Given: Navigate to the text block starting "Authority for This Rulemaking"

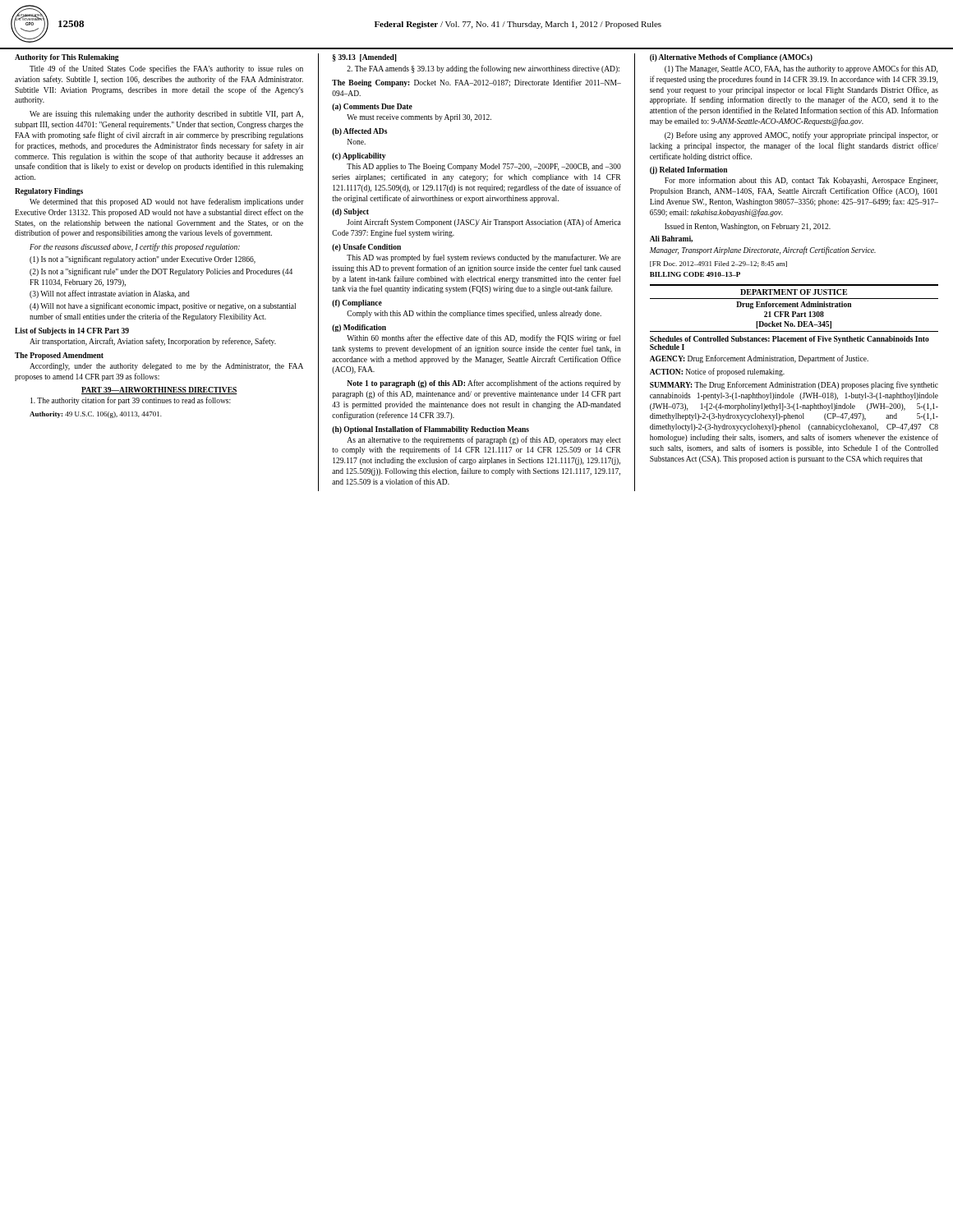Looking at the screenshot, I should coord(67,57).
